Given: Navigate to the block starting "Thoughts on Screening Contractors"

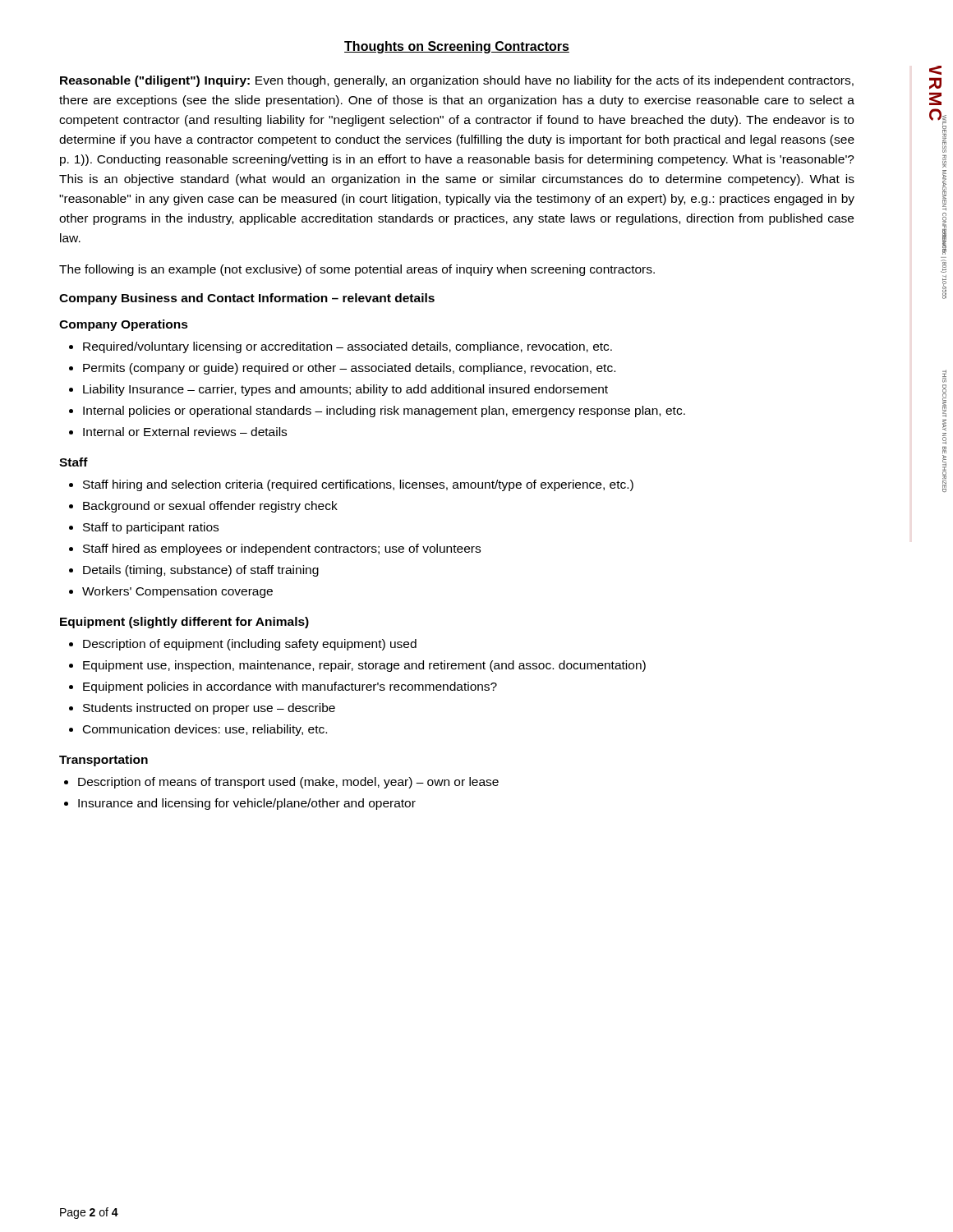Looking at the screenshot, I should (x=457, y=46).
